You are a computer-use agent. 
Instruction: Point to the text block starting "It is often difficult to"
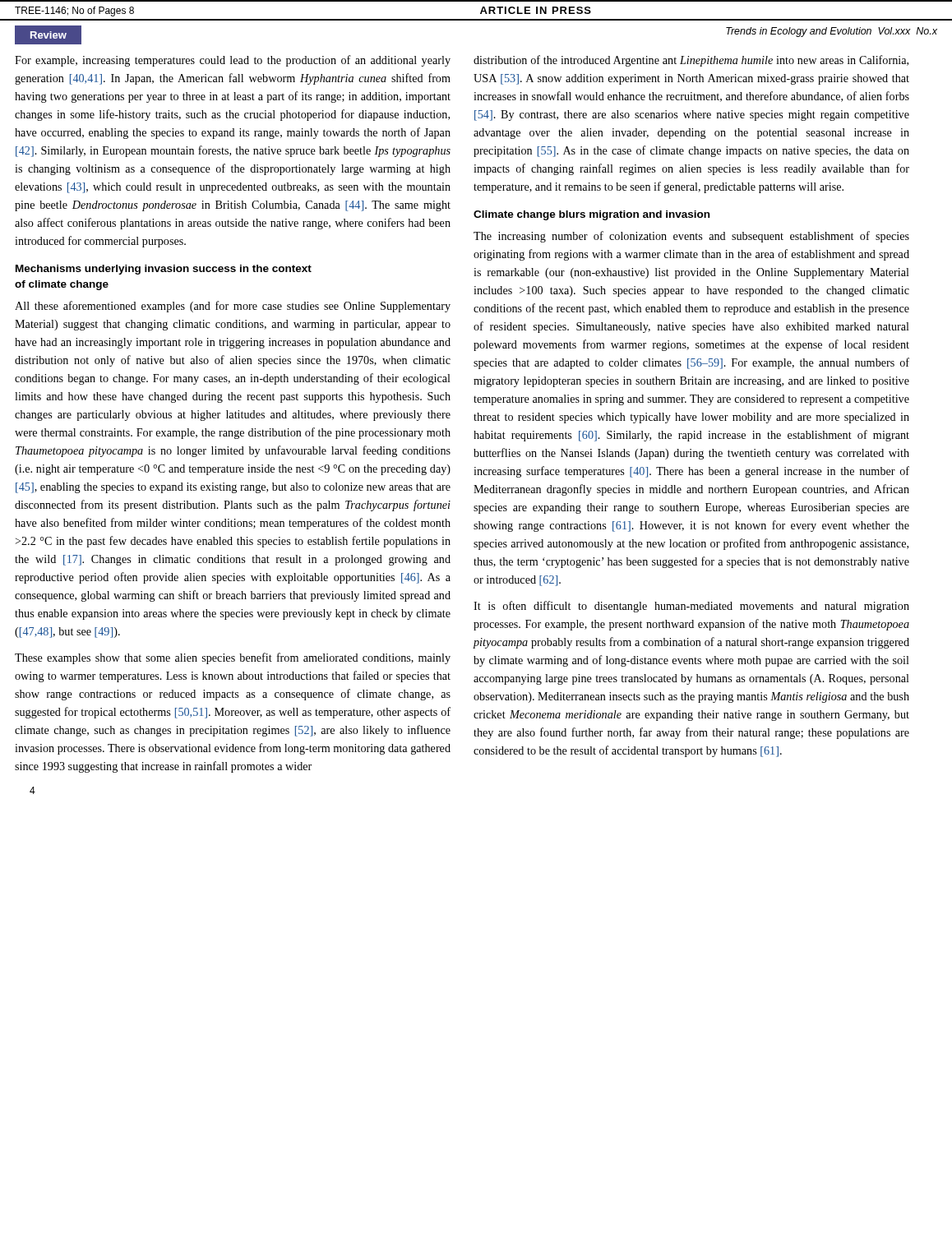pos(691,678)
